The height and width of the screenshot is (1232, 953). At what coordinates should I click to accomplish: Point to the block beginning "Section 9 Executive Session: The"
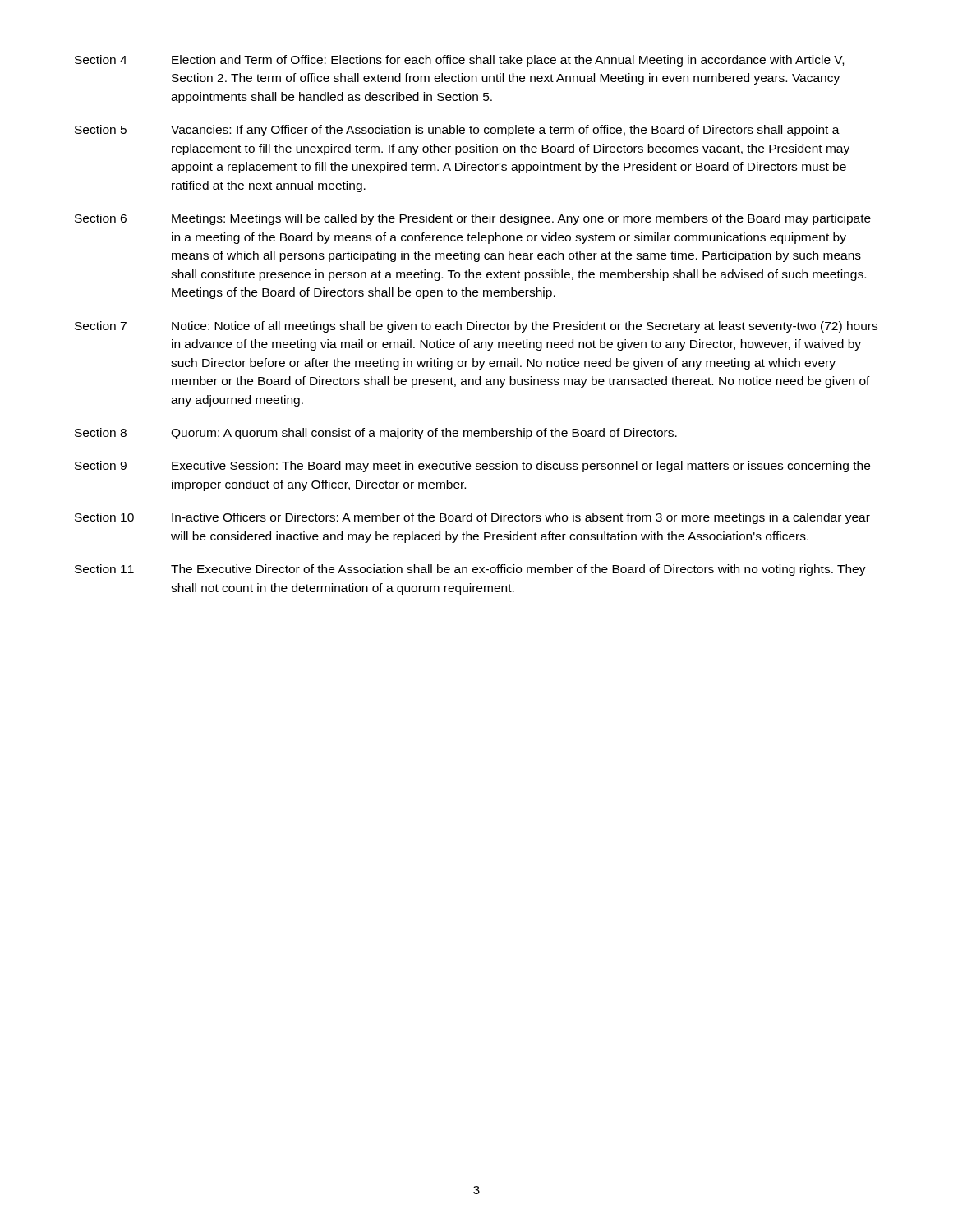(x=476, y=475)
